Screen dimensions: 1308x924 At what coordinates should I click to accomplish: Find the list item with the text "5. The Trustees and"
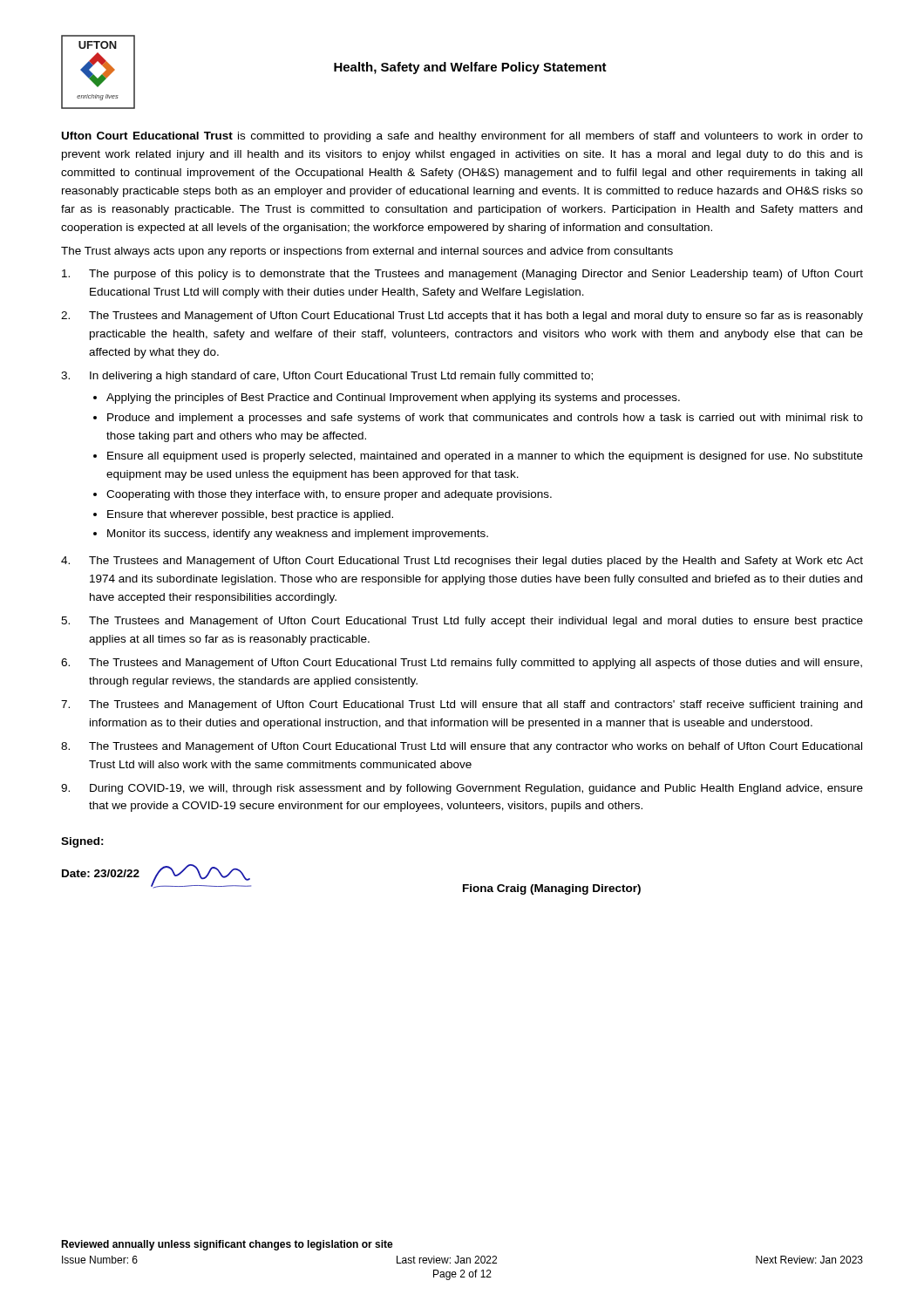point(462,631)
